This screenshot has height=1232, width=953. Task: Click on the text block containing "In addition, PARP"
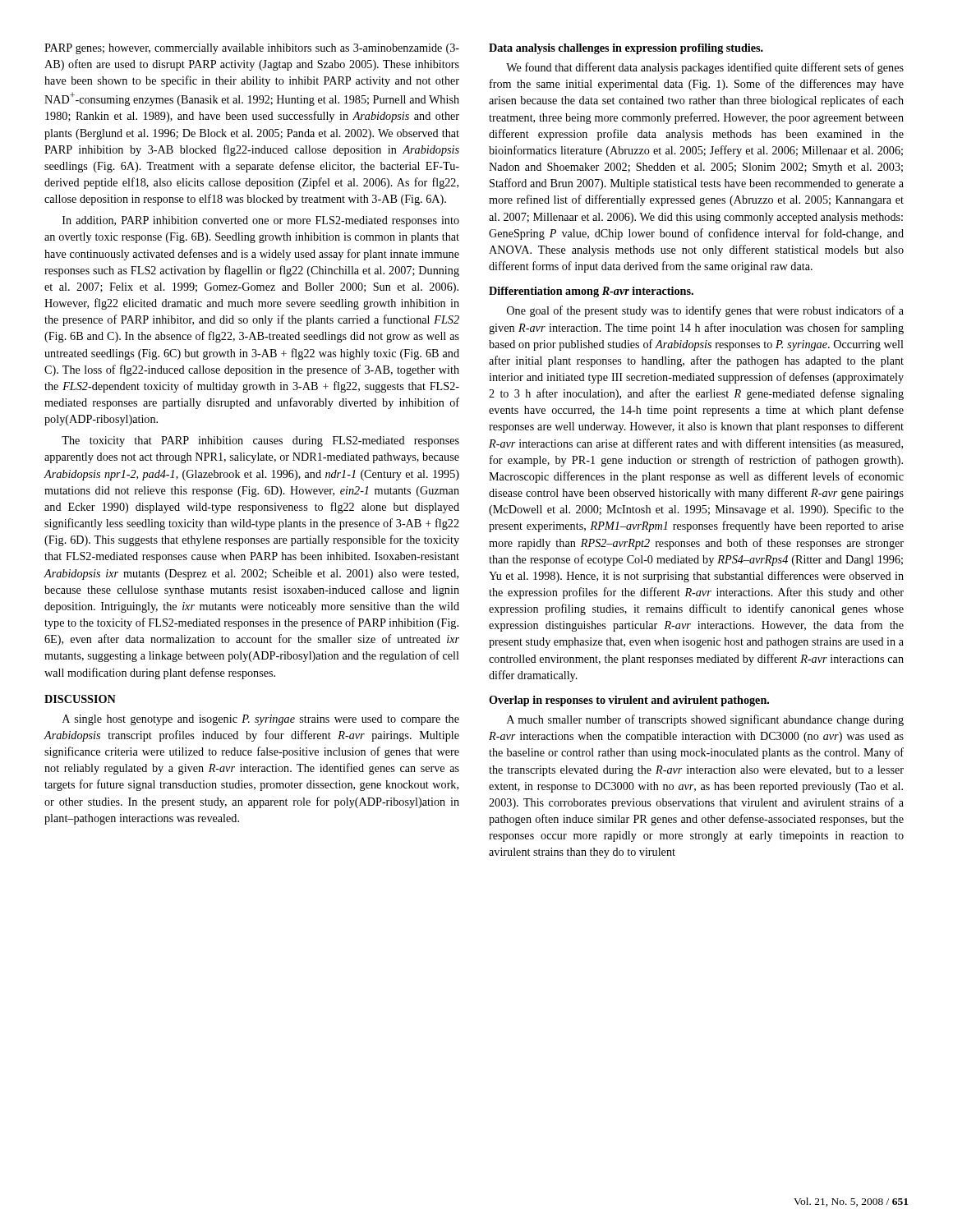point(252,320)
